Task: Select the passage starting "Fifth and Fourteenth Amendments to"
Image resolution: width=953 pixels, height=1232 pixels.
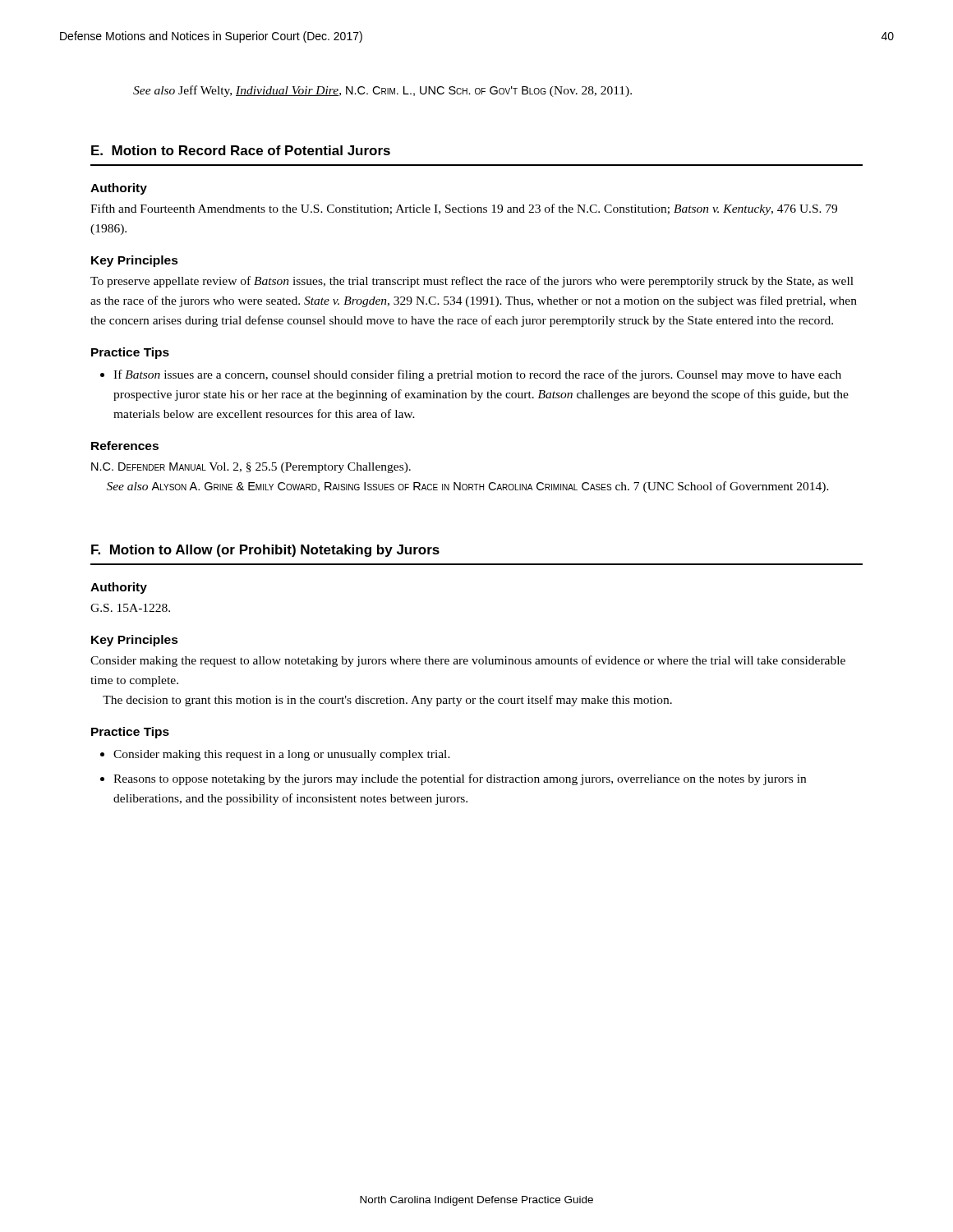Action: click(x=464, y=218)
